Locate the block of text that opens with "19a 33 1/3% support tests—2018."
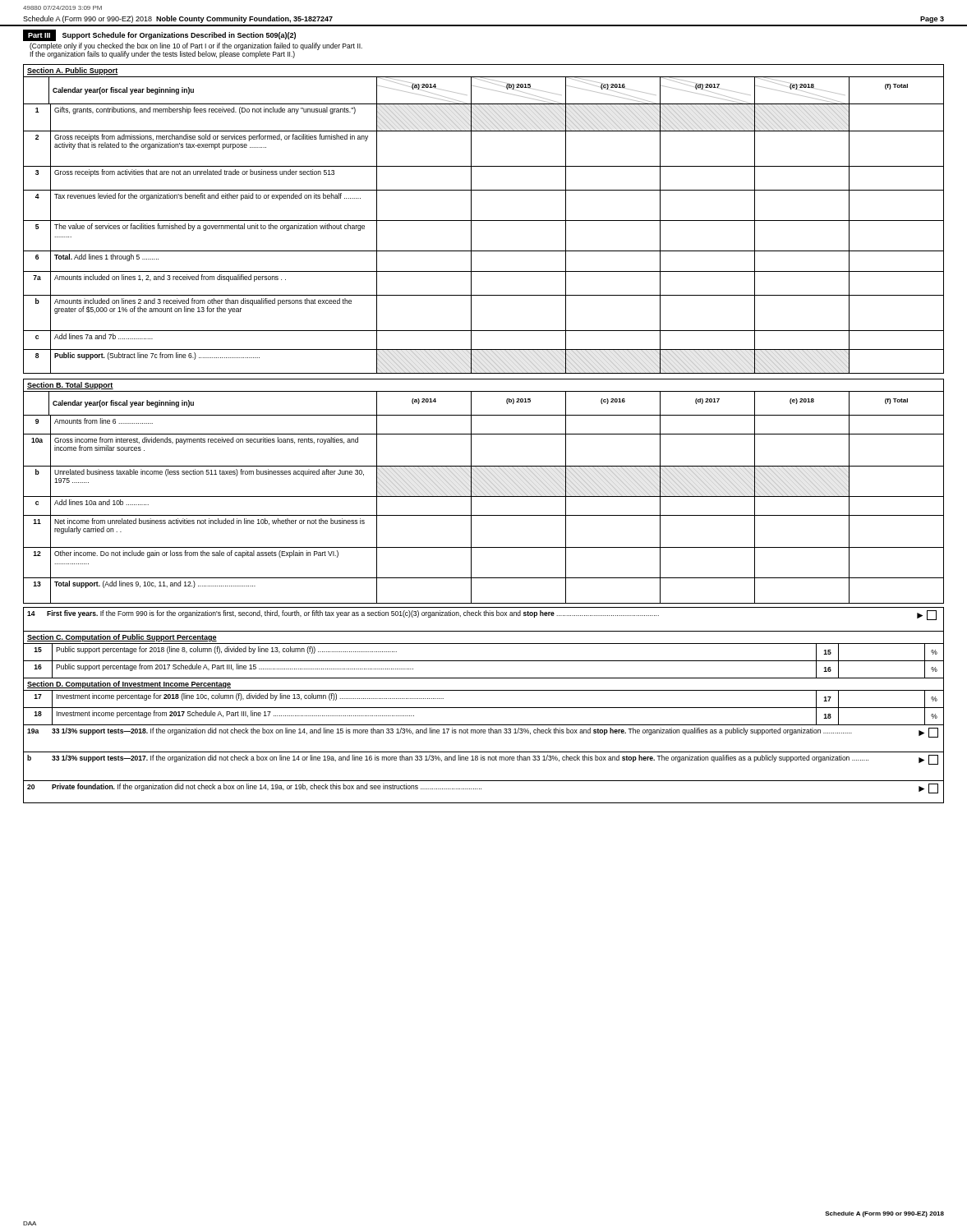Viewport: 967px width, 1232px height. 484,733
